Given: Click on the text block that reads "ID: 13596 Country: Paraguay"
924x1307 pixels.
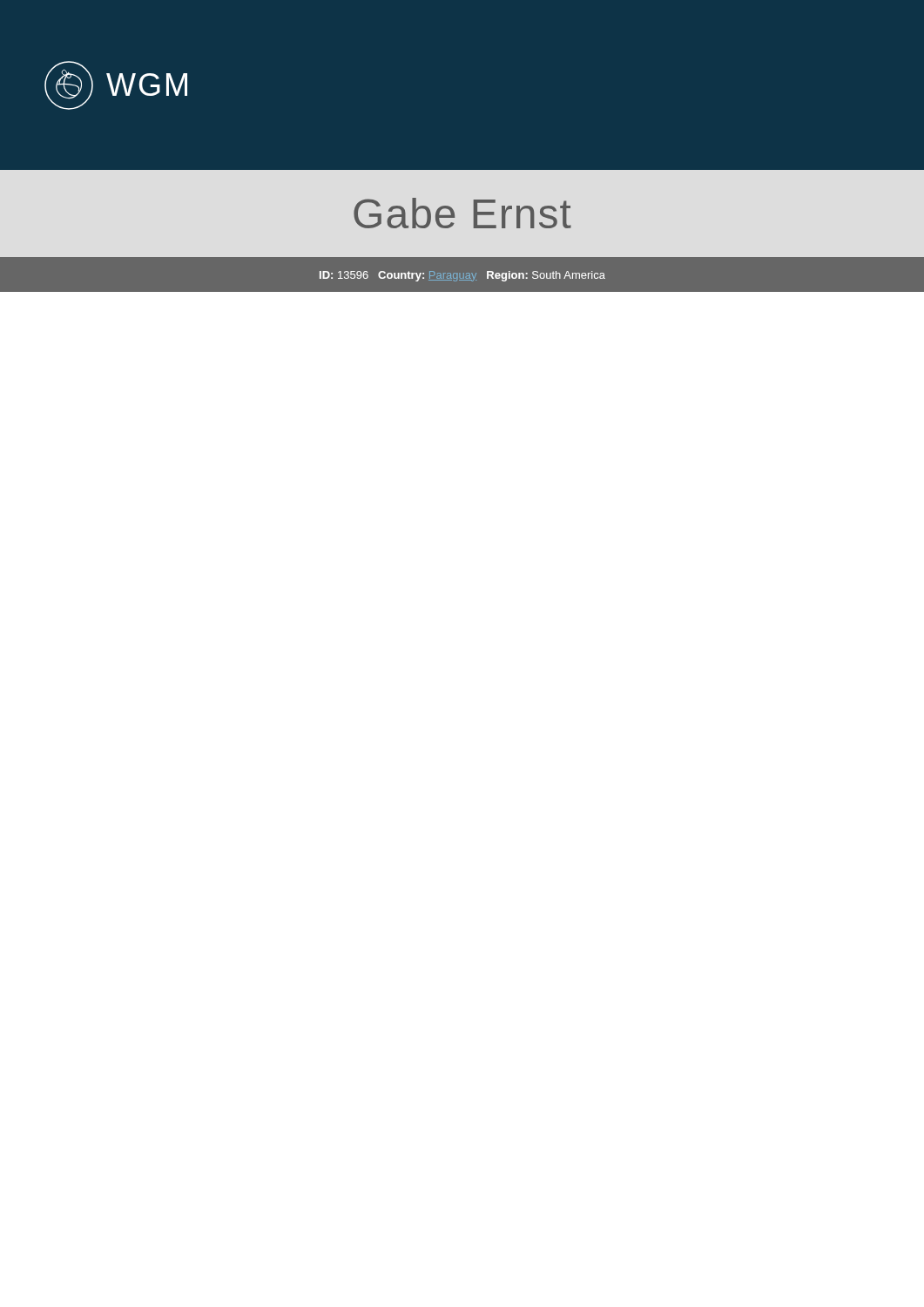Looking at the screenshot, I should click(x=462, y=274).
